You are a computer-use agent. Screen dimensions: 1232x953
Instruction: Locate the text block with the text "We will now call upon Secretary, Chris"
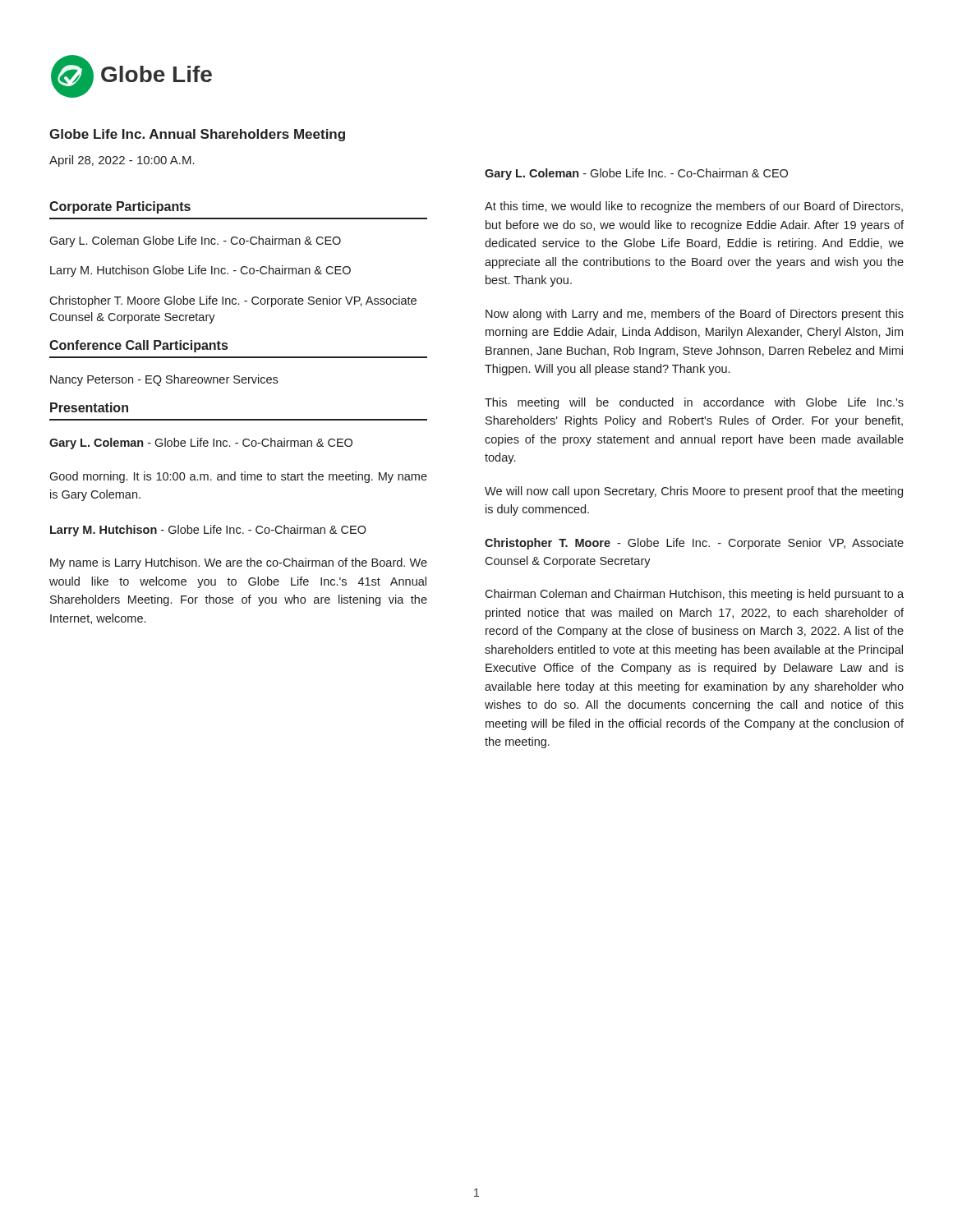694,500
